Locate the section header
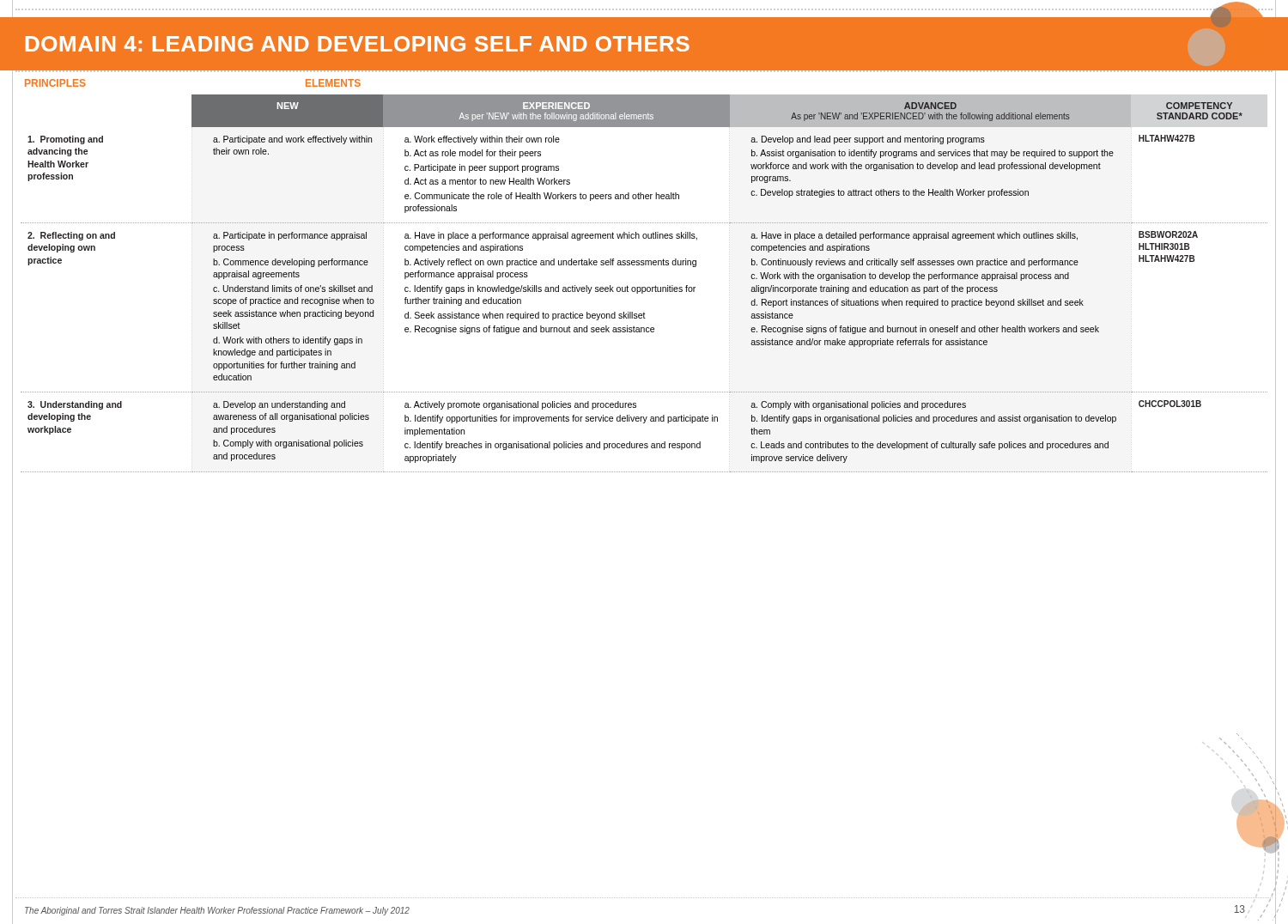Screen dimensions: 924x1288 pos(192,83)
